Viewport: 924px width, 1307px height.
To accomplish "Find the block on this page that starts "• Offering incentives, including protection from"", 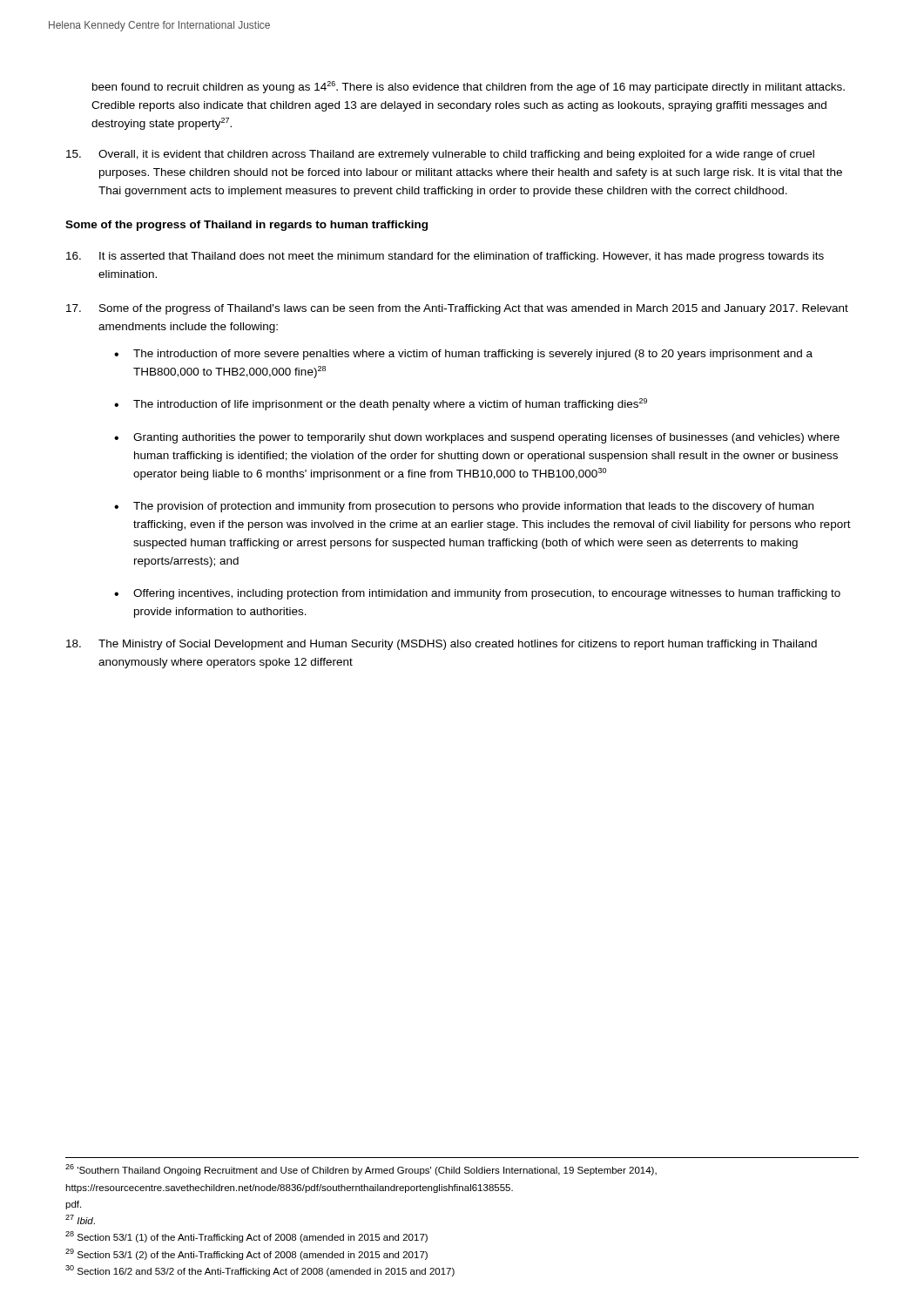I will (486, 603).
